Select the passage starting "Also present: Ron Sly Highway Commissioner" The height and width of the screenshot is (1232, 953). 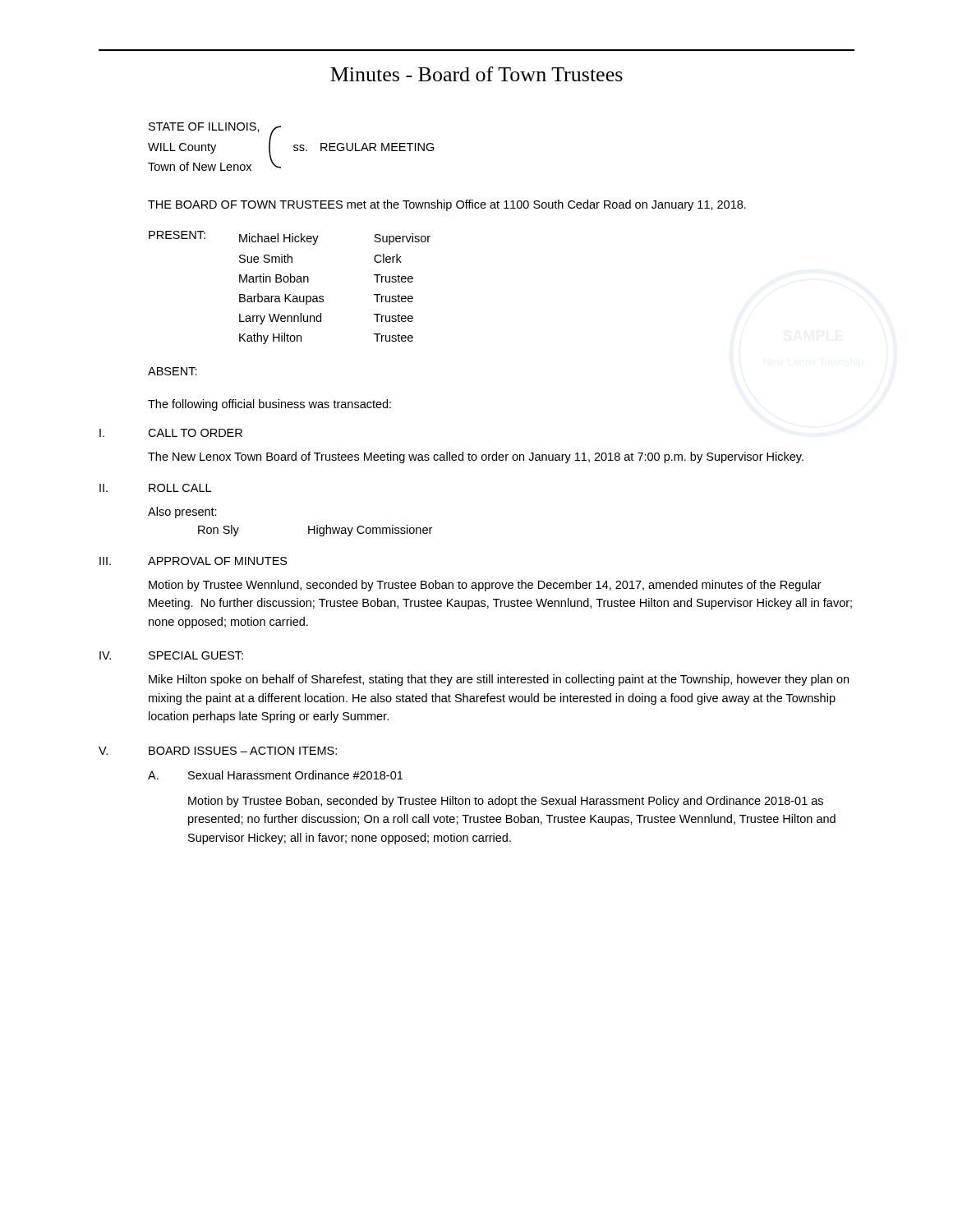point(182,513)
